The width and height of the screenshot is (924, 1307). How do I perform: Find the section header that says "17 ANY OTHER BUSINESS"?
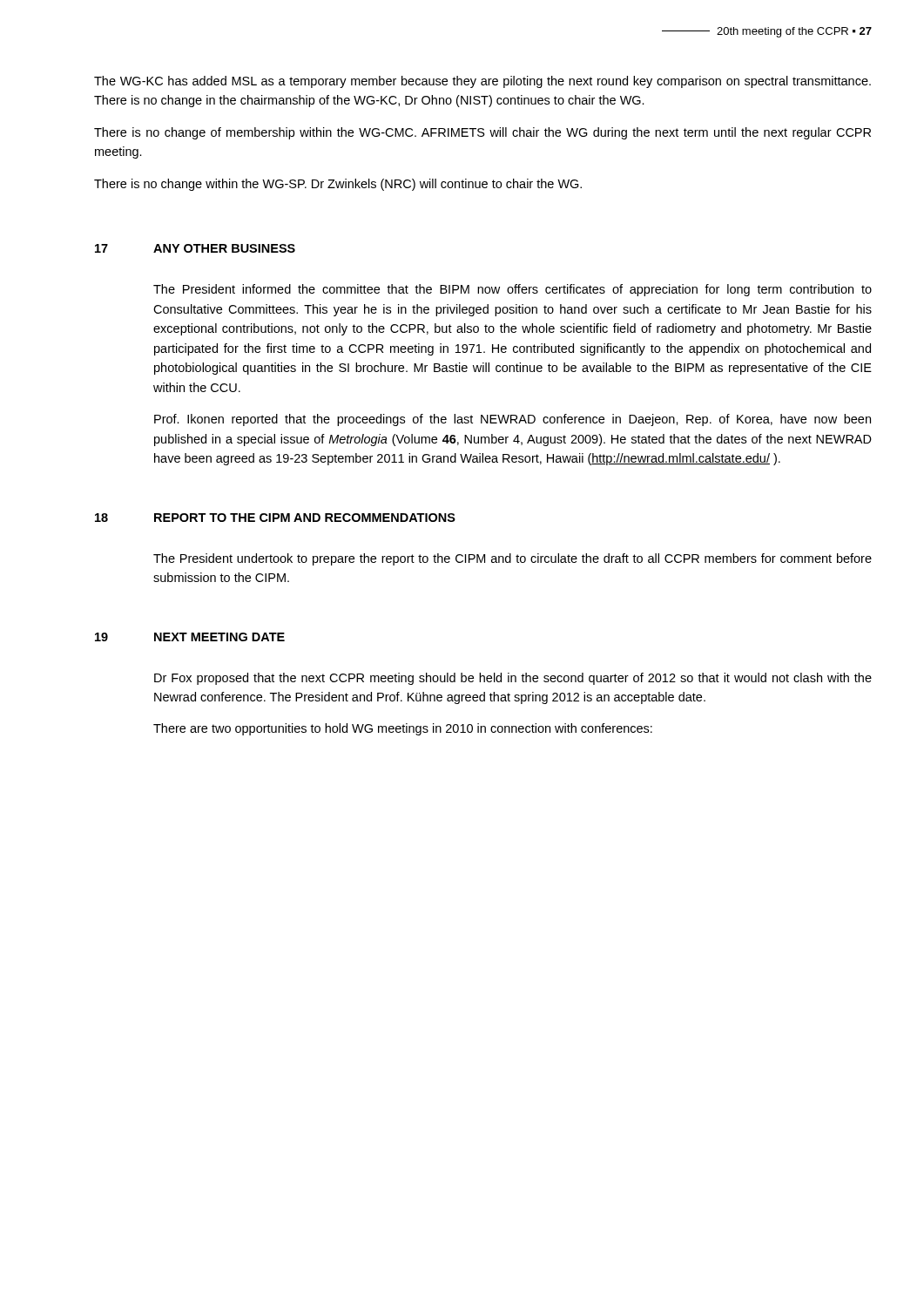click(195, 249)
